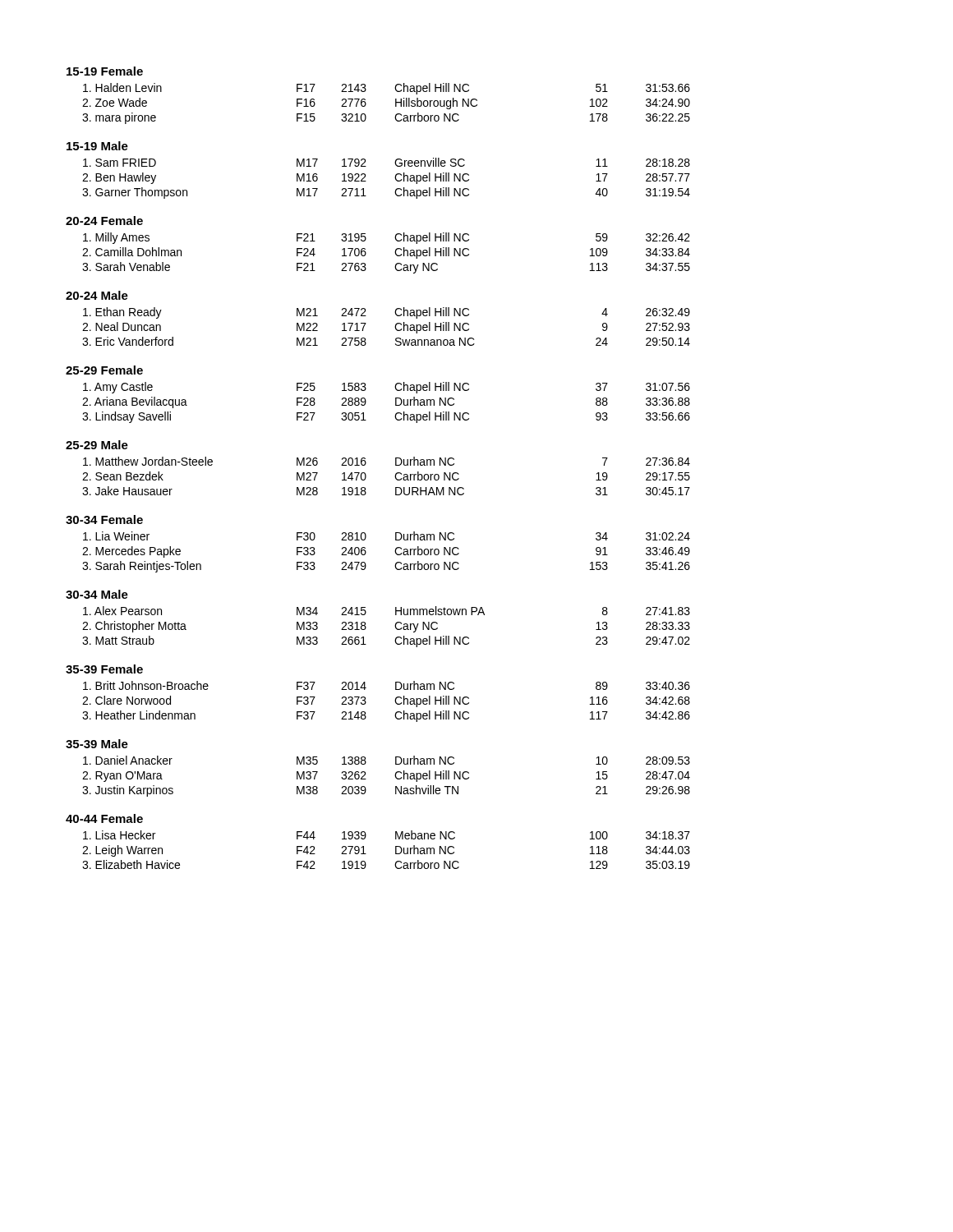953x1232 pixels.
Task: Locate the list item that reads "3. Garner Thompson M17"
Action: (137, 193)
